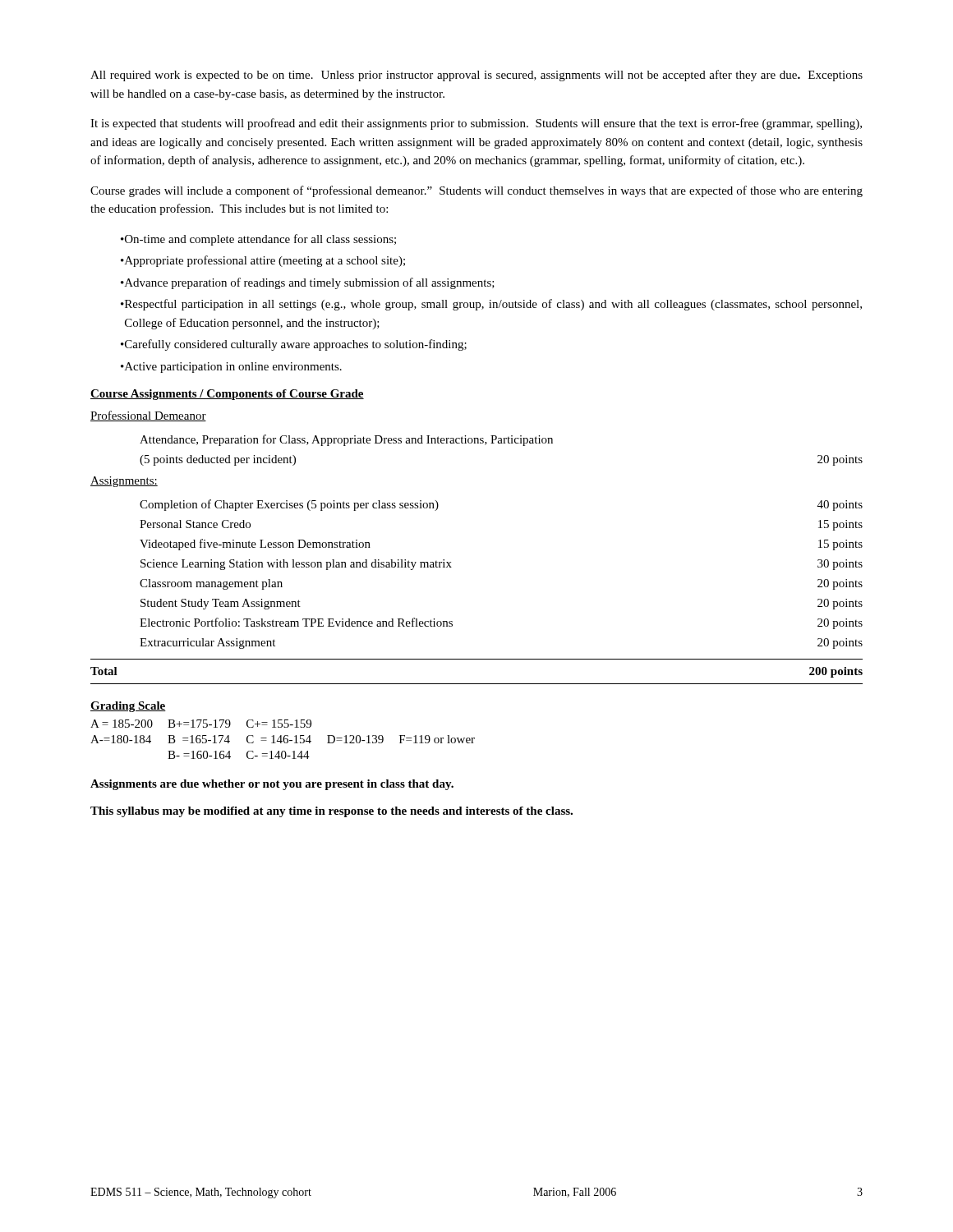
Task: Where is the passage that starts "Course grades will include"?
Action: [x=476, y=199]
